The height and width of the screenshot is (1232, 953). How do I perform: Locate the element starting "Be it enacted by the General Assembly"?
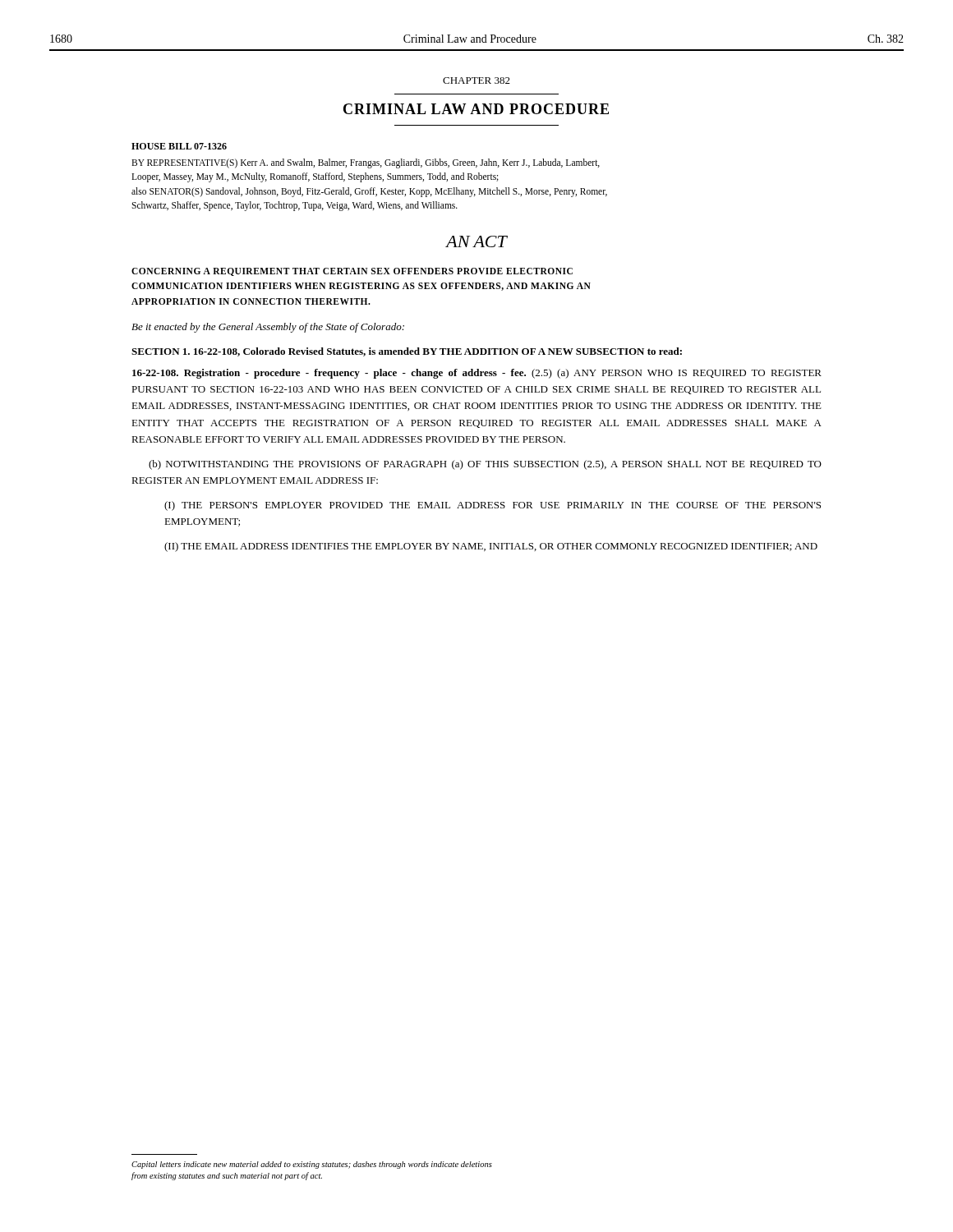[x=268, y=327]
